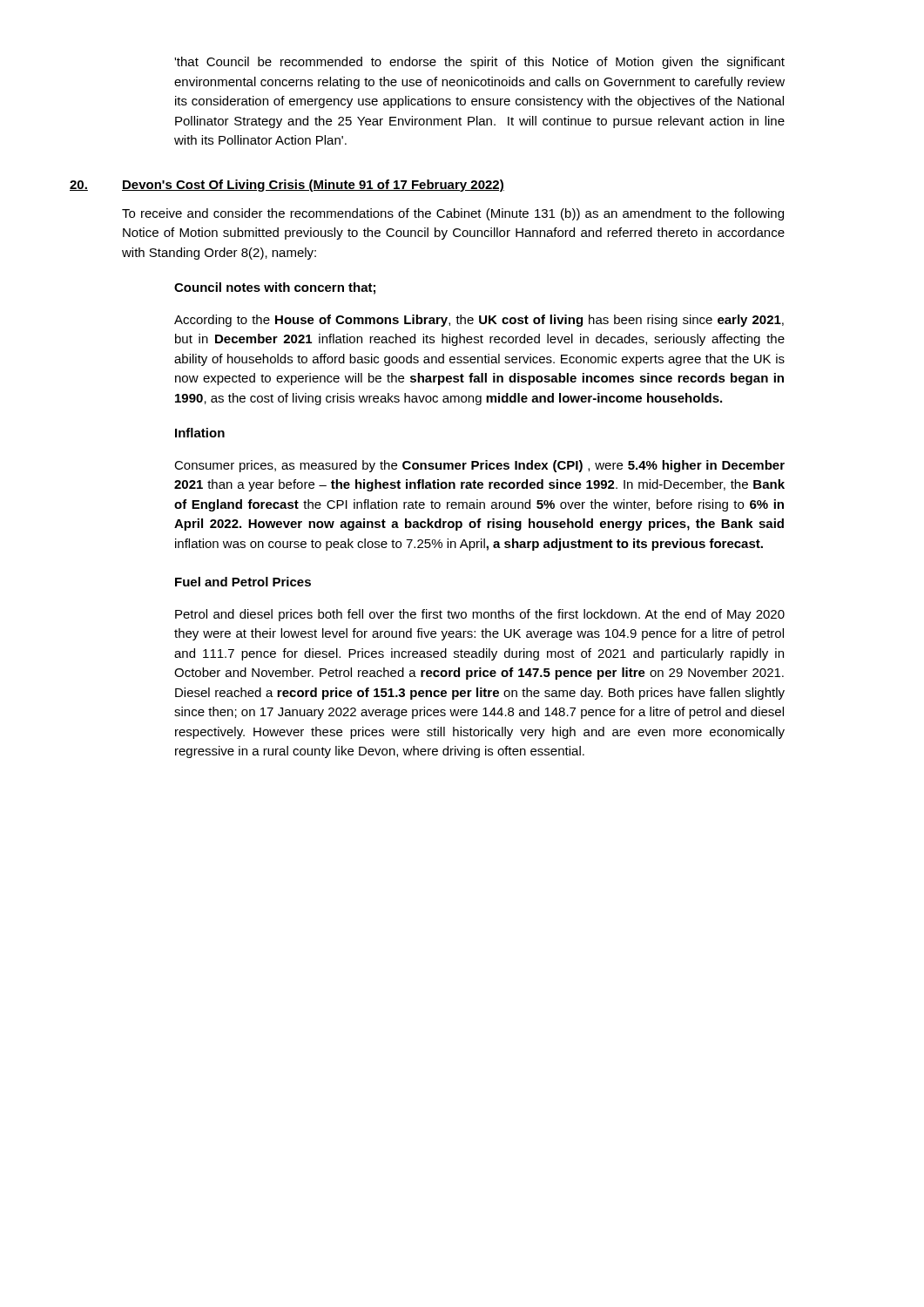Click where it says "Council notes with concern that;"

point(275,287)
